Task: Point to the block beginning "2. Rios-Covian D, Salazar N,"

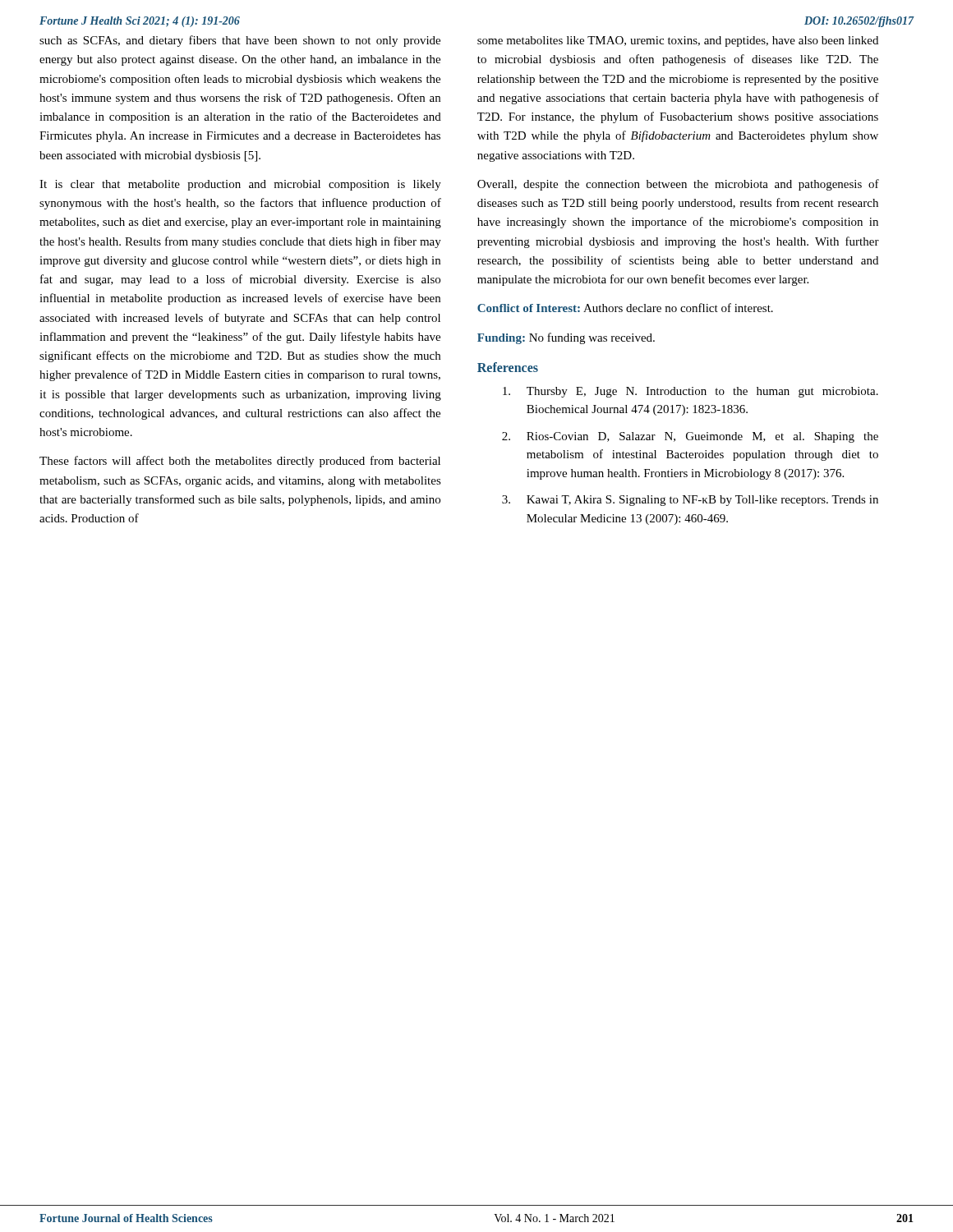Action: point(690,455)
